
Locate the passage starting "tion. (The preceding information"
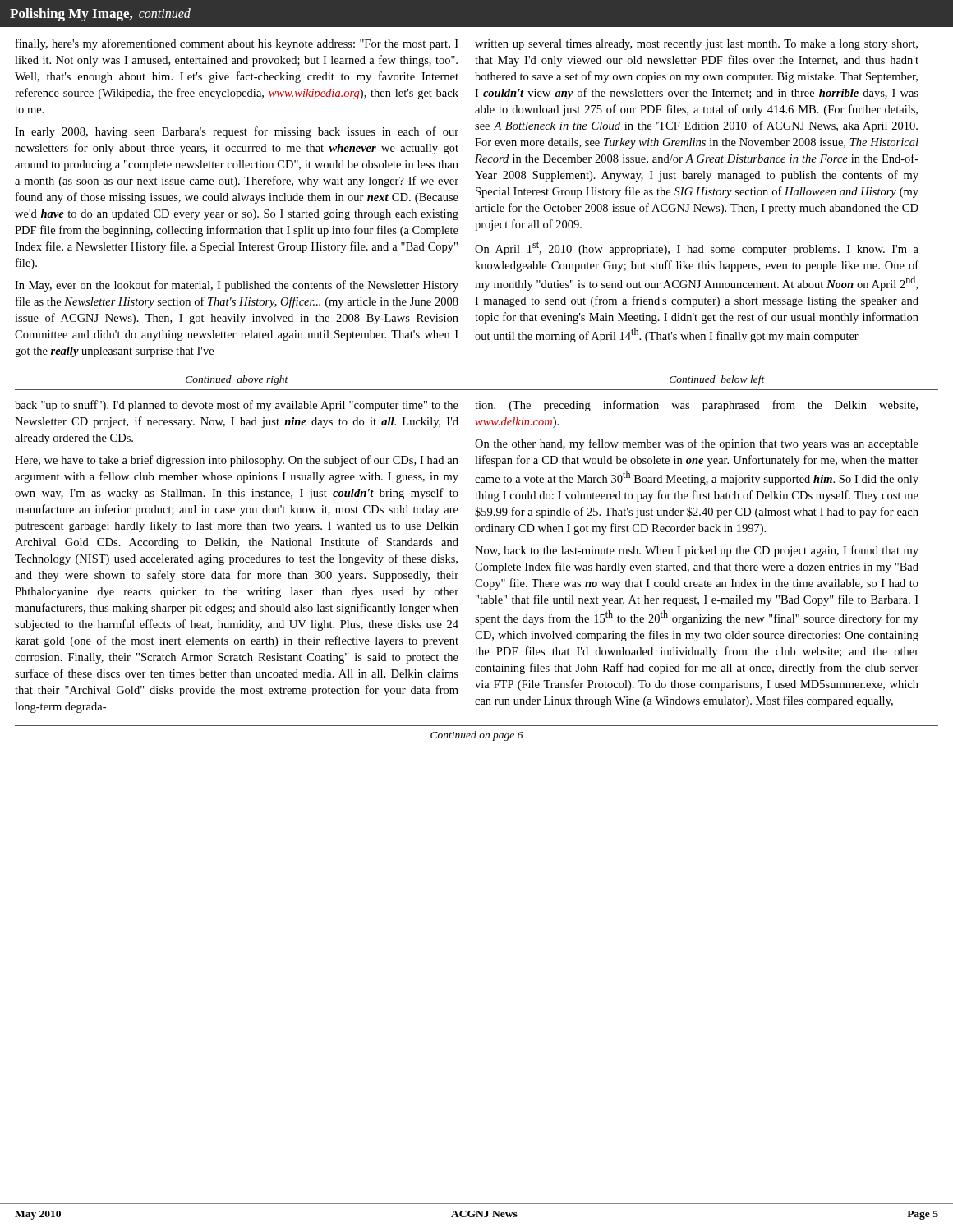point(697,553)
